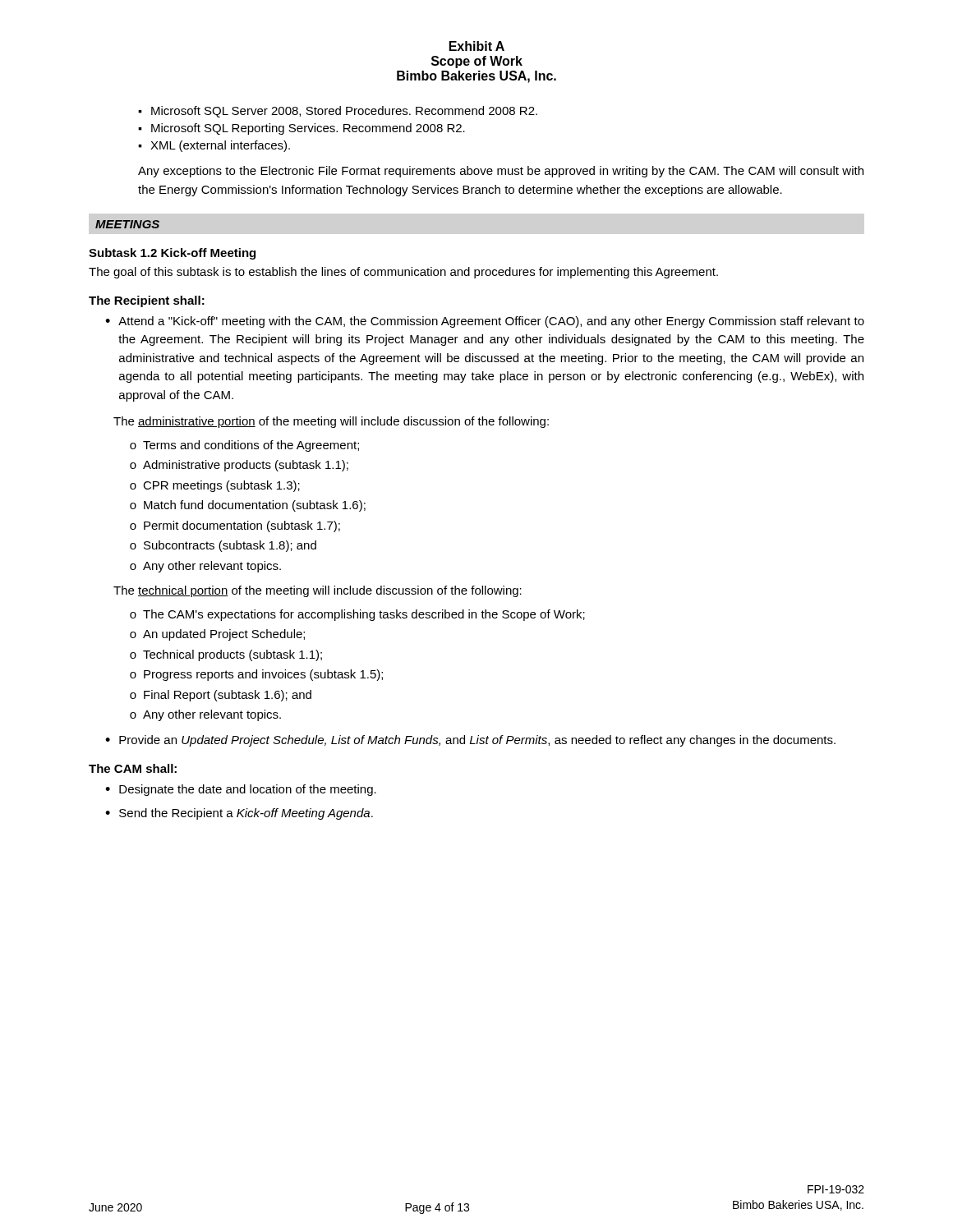Image resolution: width=953 pixels, height=1232 pixels.
Task: Find the list item that says "Provide an Updated"
Action: [478, 740]
